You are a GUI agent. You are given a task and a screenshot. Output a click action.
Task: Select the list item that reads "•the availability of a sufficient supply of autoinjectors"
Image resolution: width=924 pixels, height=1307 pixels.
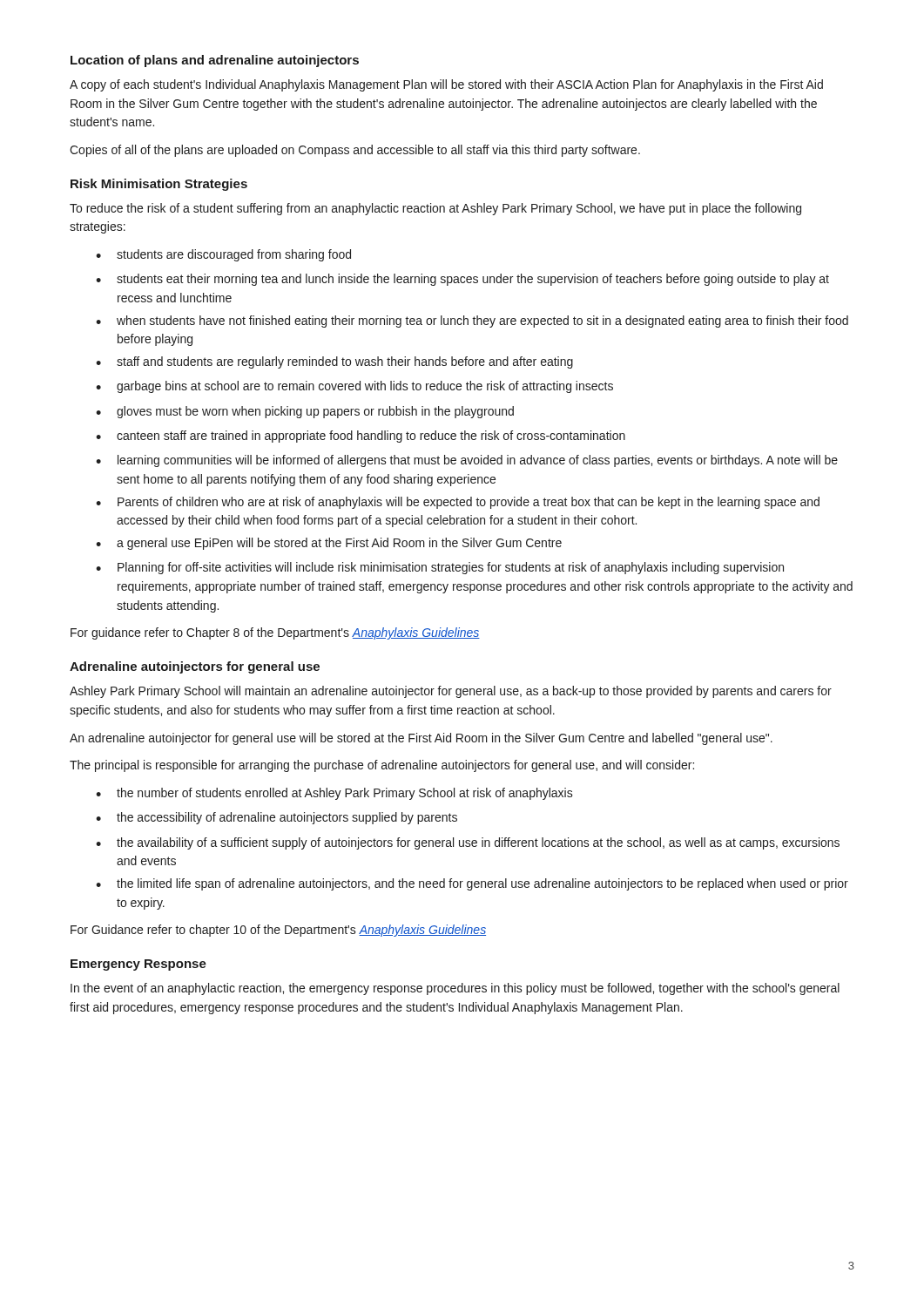(x=475, y=852)
